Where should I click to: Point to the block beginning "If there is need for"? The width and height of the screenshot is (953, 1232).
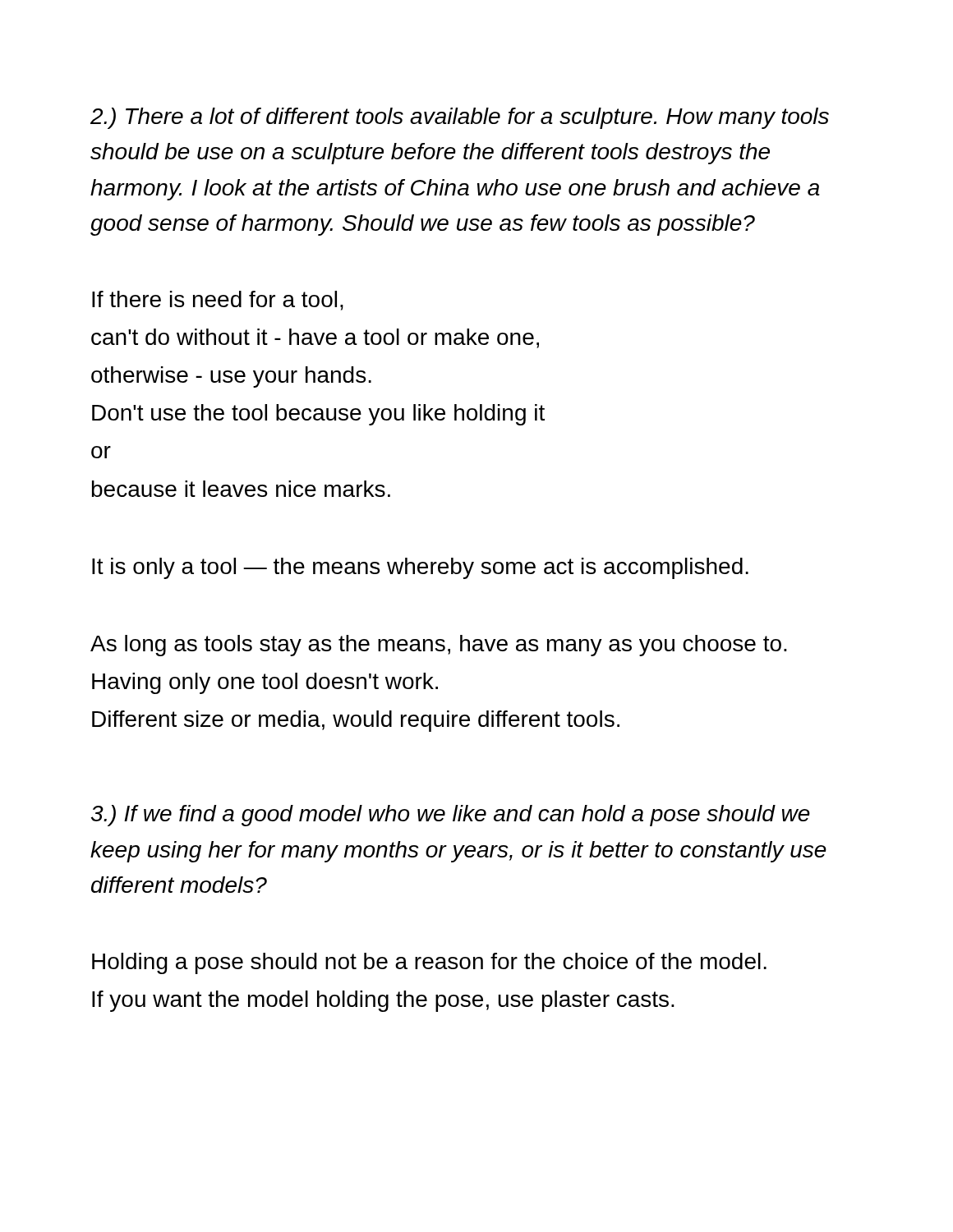tap(218, 299)
